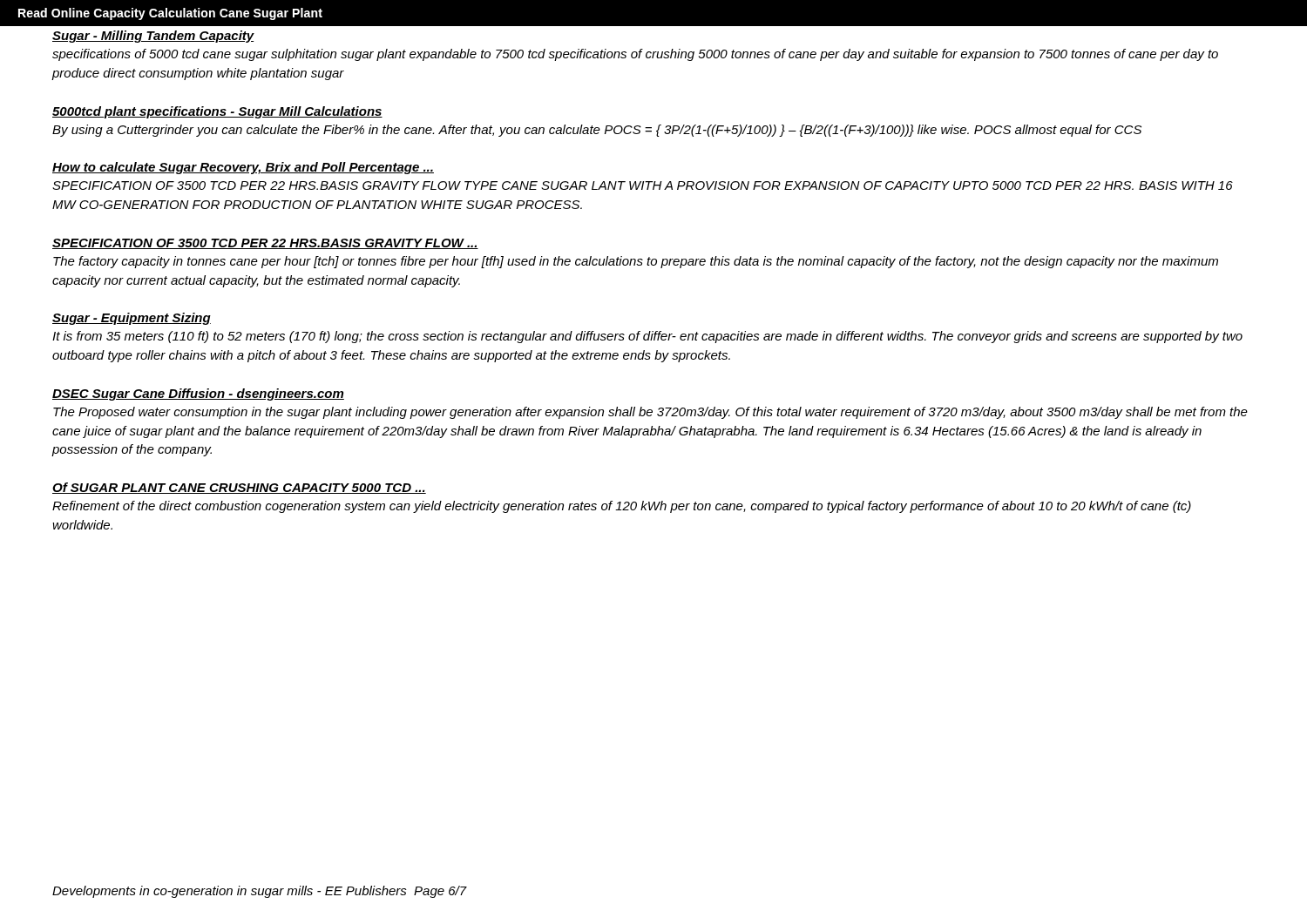The height and width of the screenshot is (924, 1307).
Task: Find the section header on this page that starts "How to calculate Sugar"
Action: 243,167
